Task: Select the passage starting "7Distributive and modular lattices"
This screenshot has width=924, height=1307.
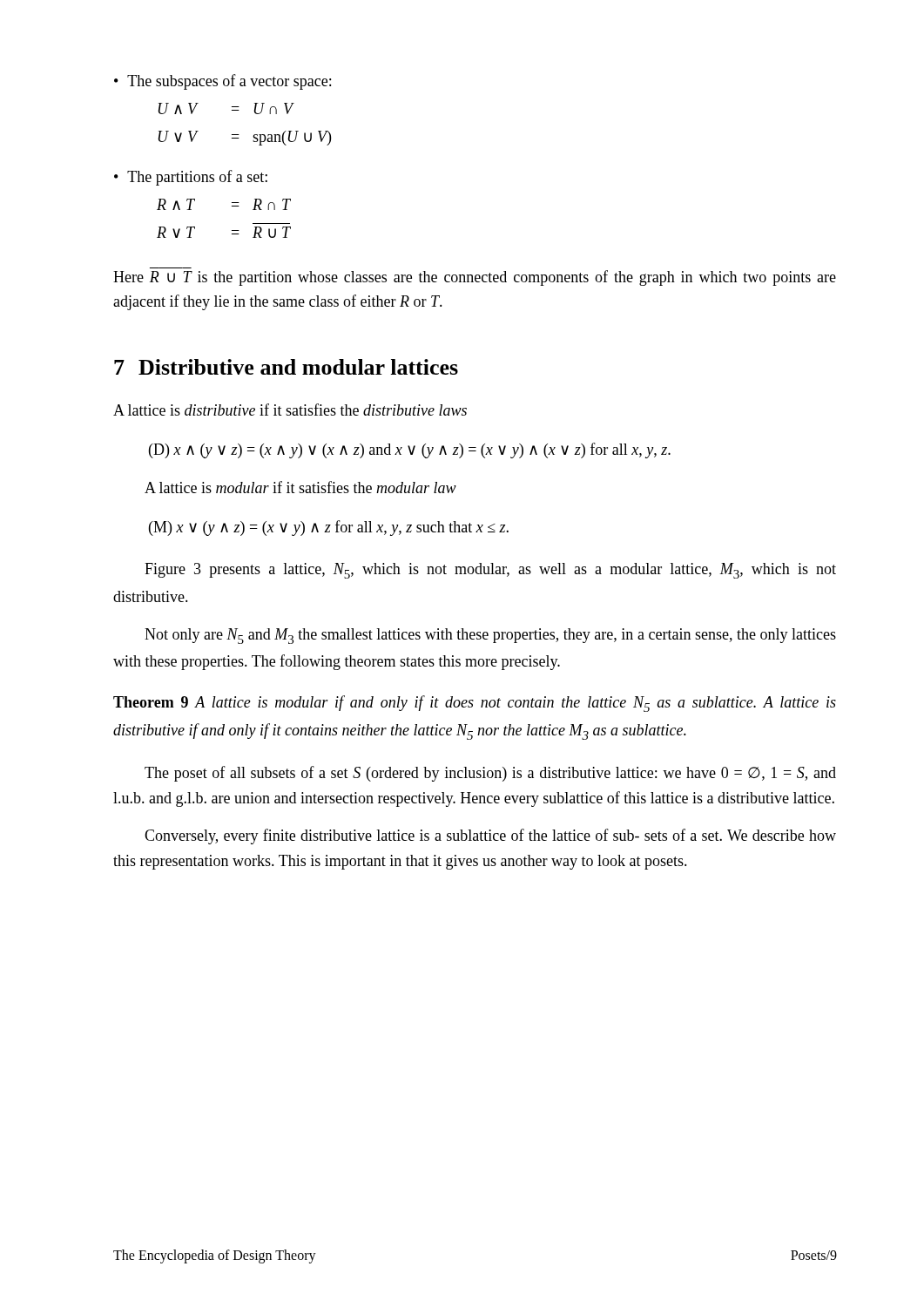Action: tap(286, 367)
